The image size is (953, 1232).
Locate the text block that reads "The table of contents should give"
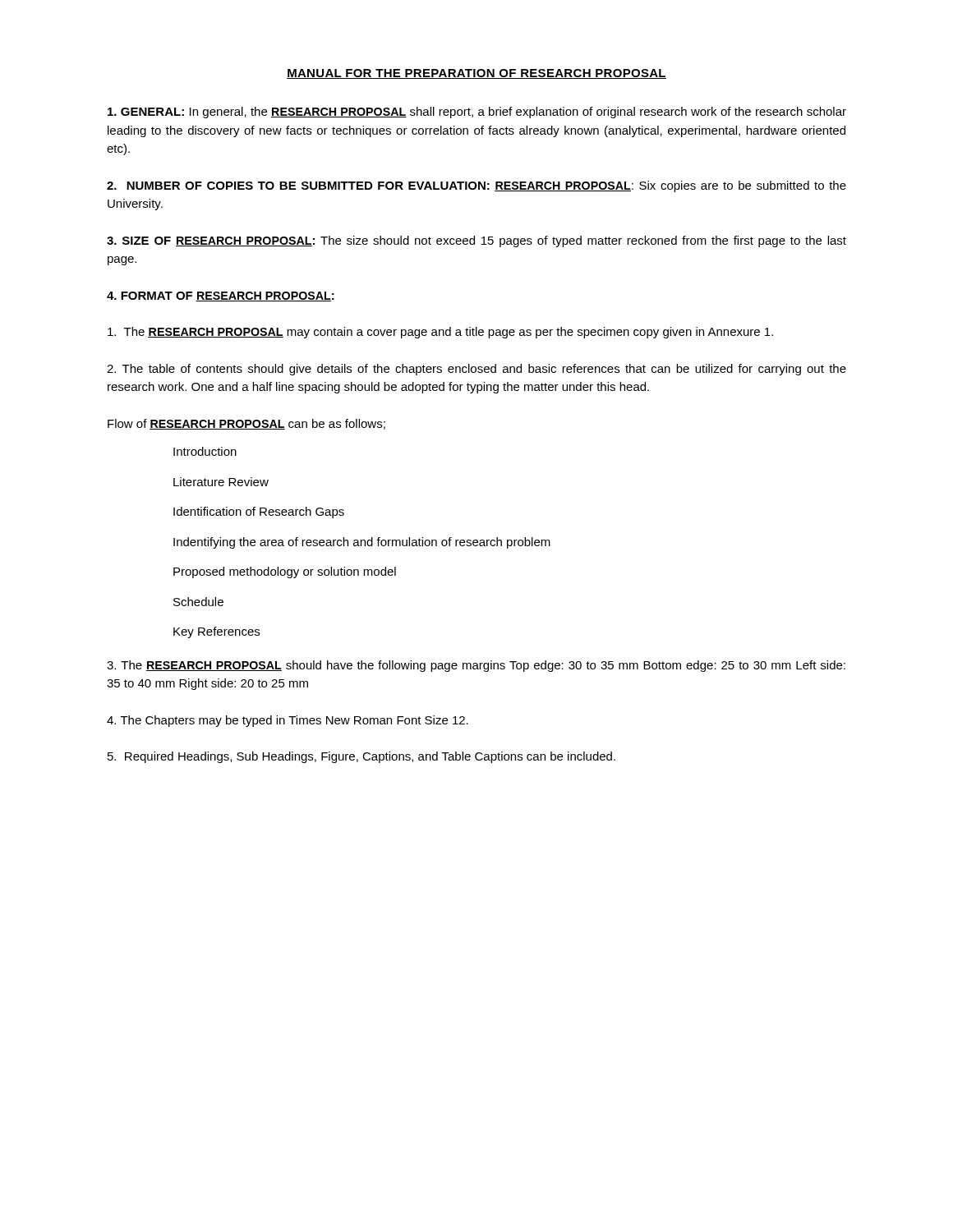coord(476,377)
